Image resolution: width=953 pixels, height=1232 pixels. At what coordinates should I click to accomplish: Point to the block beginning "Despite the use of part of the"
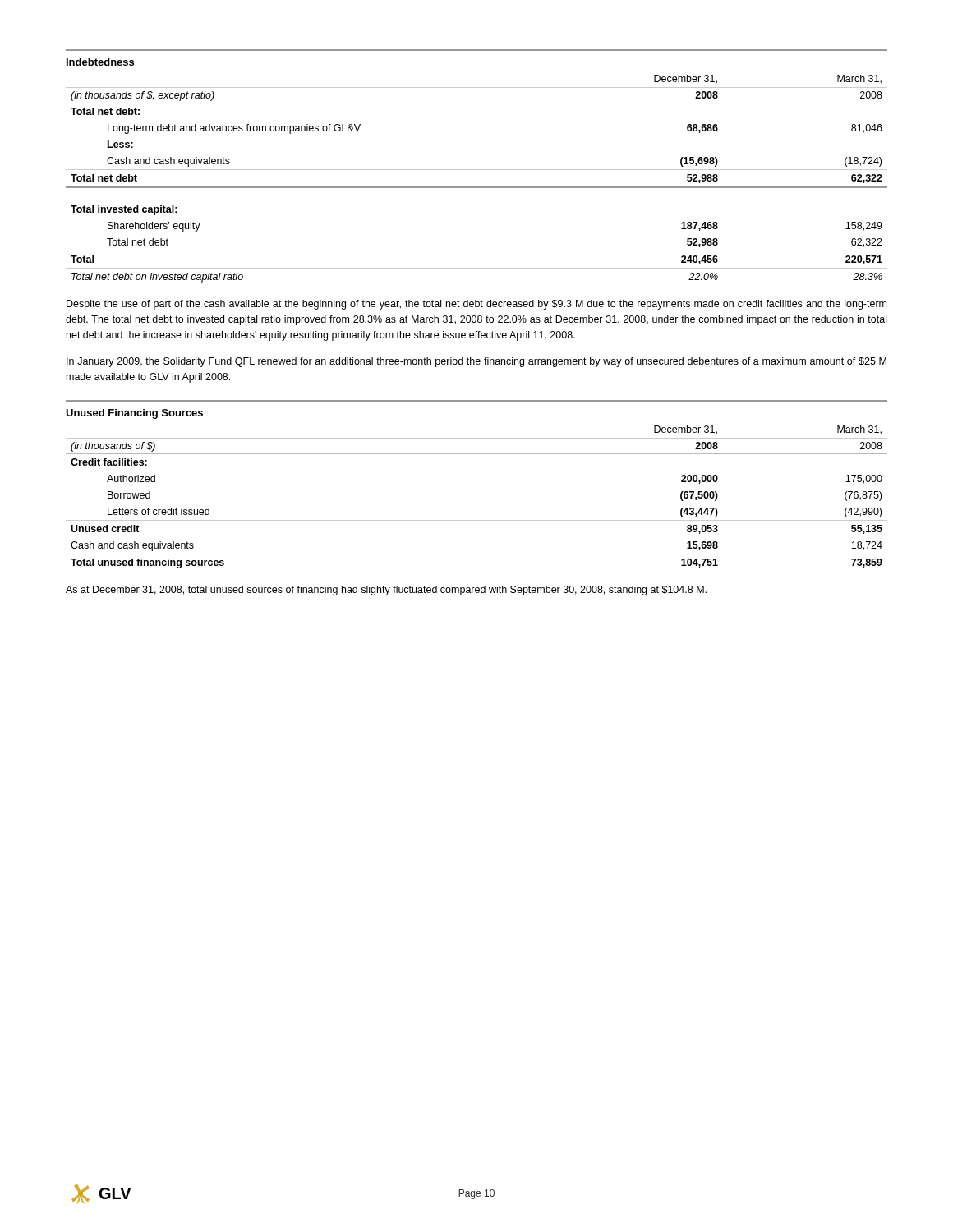[x=476, y=319]
